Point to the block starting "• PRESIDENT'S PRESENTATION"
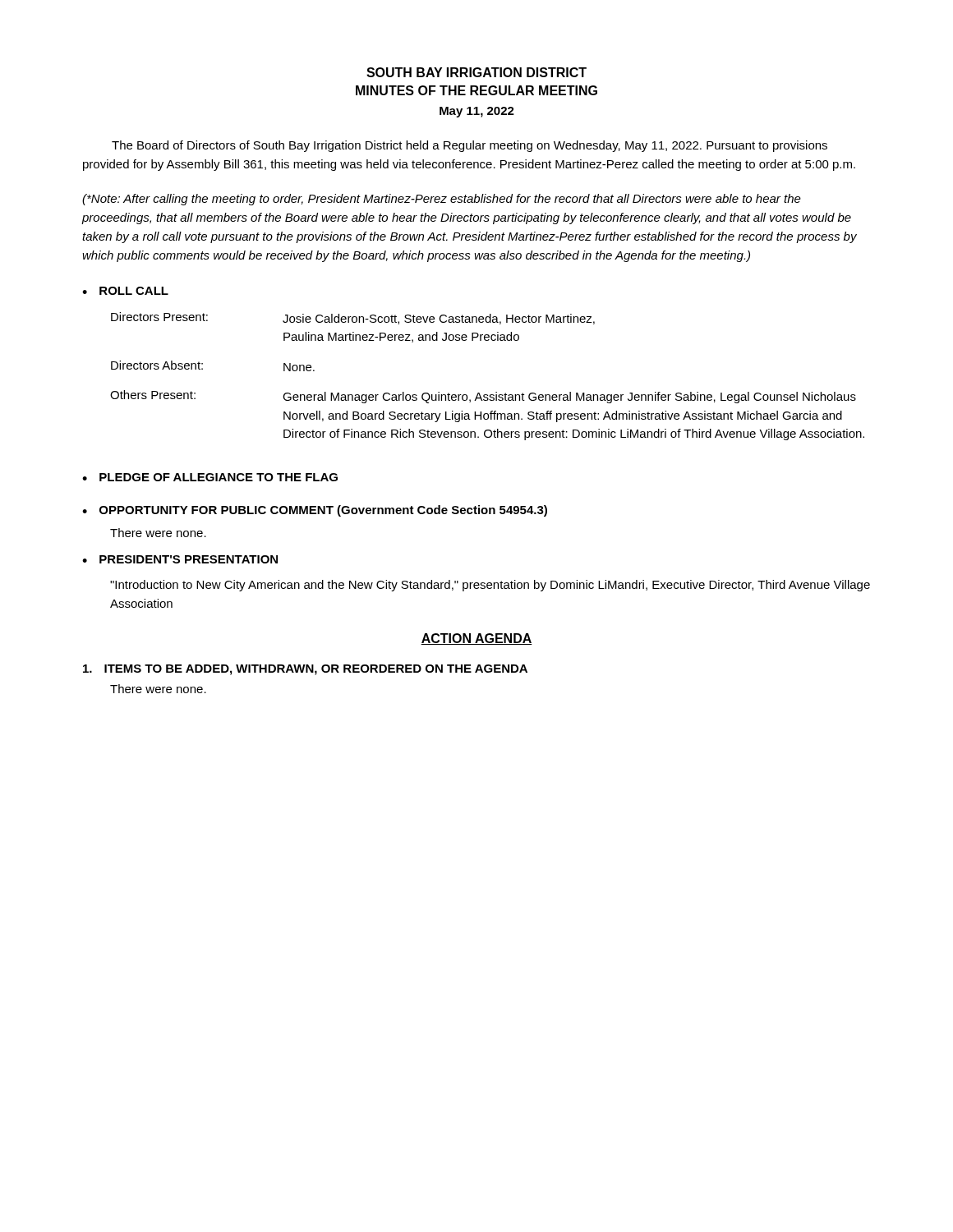The image size is (953, 1232). tap(180, 561)
